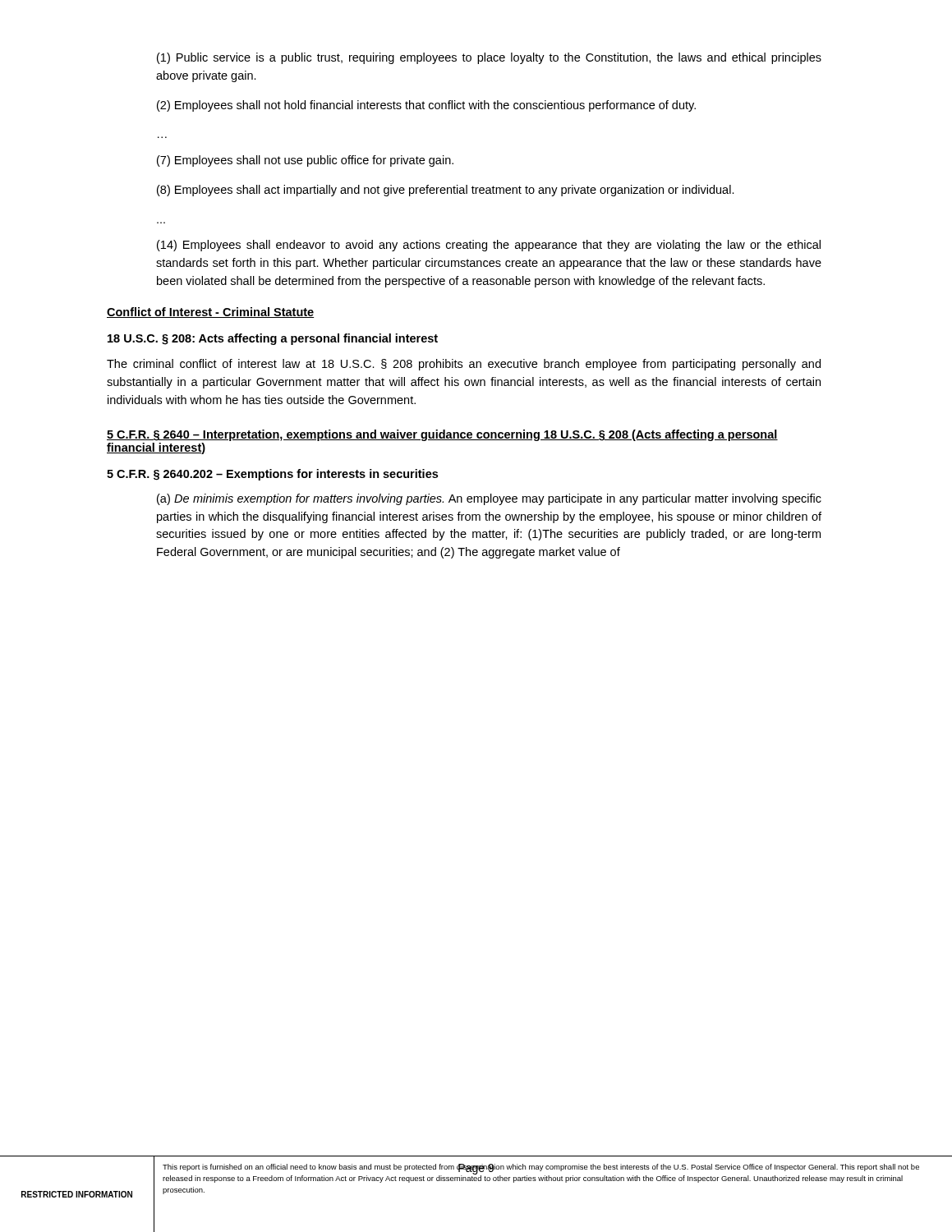This screenshot has width=952, height=1232.
Task: Click on the region starting "(2) Employees shall not"
Action: [426, 105]
